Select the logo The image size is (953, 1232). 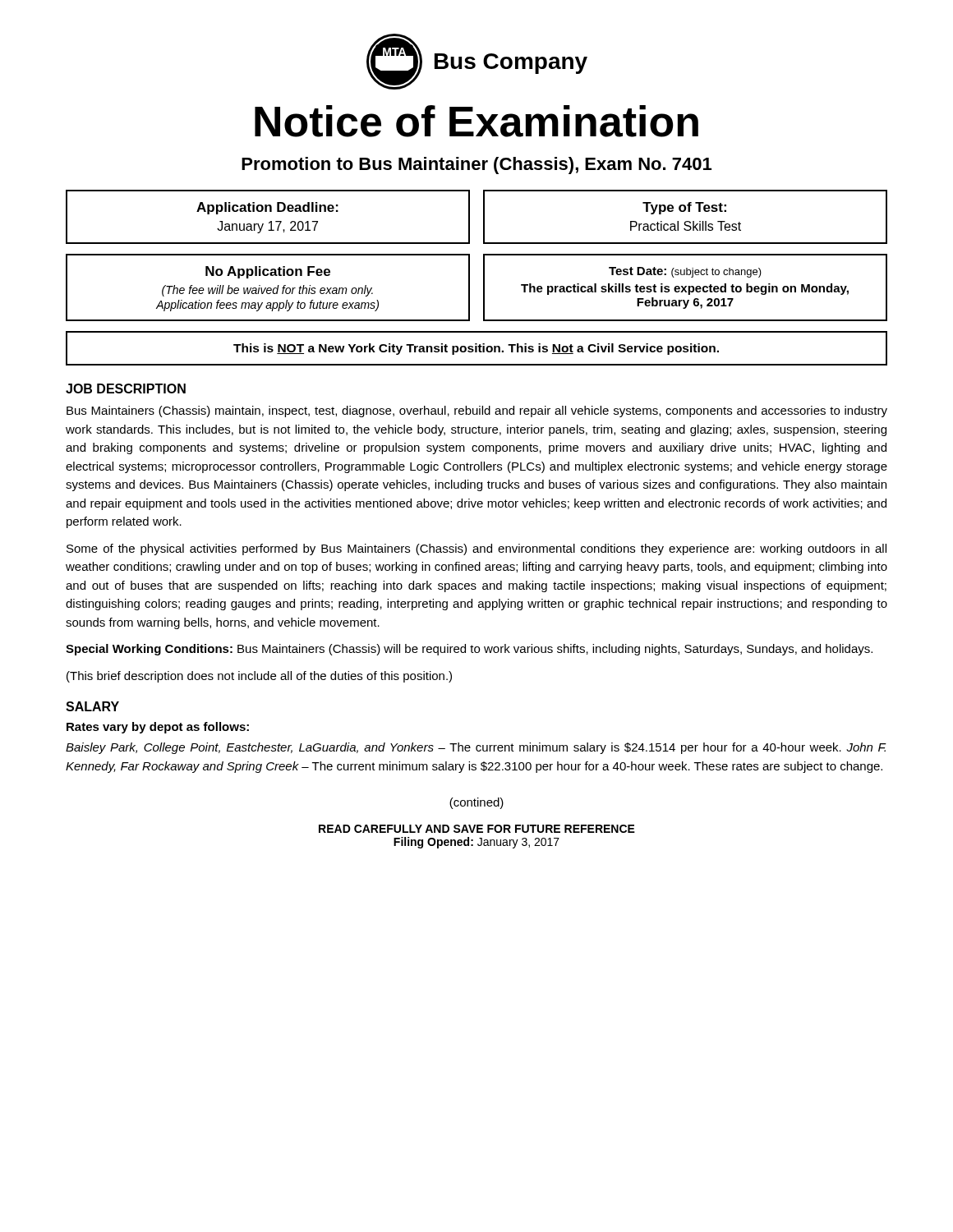pos(476,62)
